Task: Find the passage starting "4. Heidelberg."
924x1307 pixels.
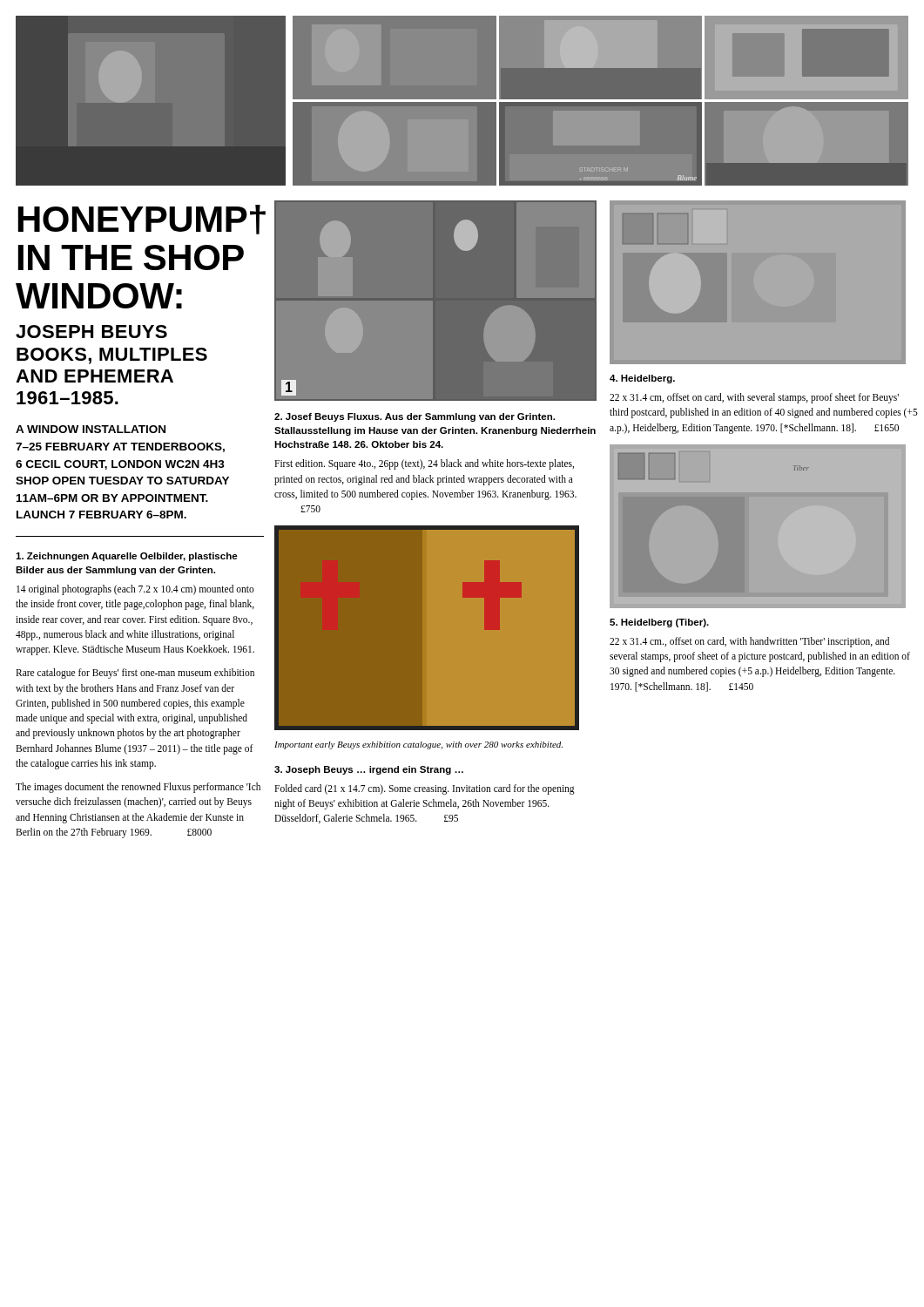Action: (x=642, y=378)
